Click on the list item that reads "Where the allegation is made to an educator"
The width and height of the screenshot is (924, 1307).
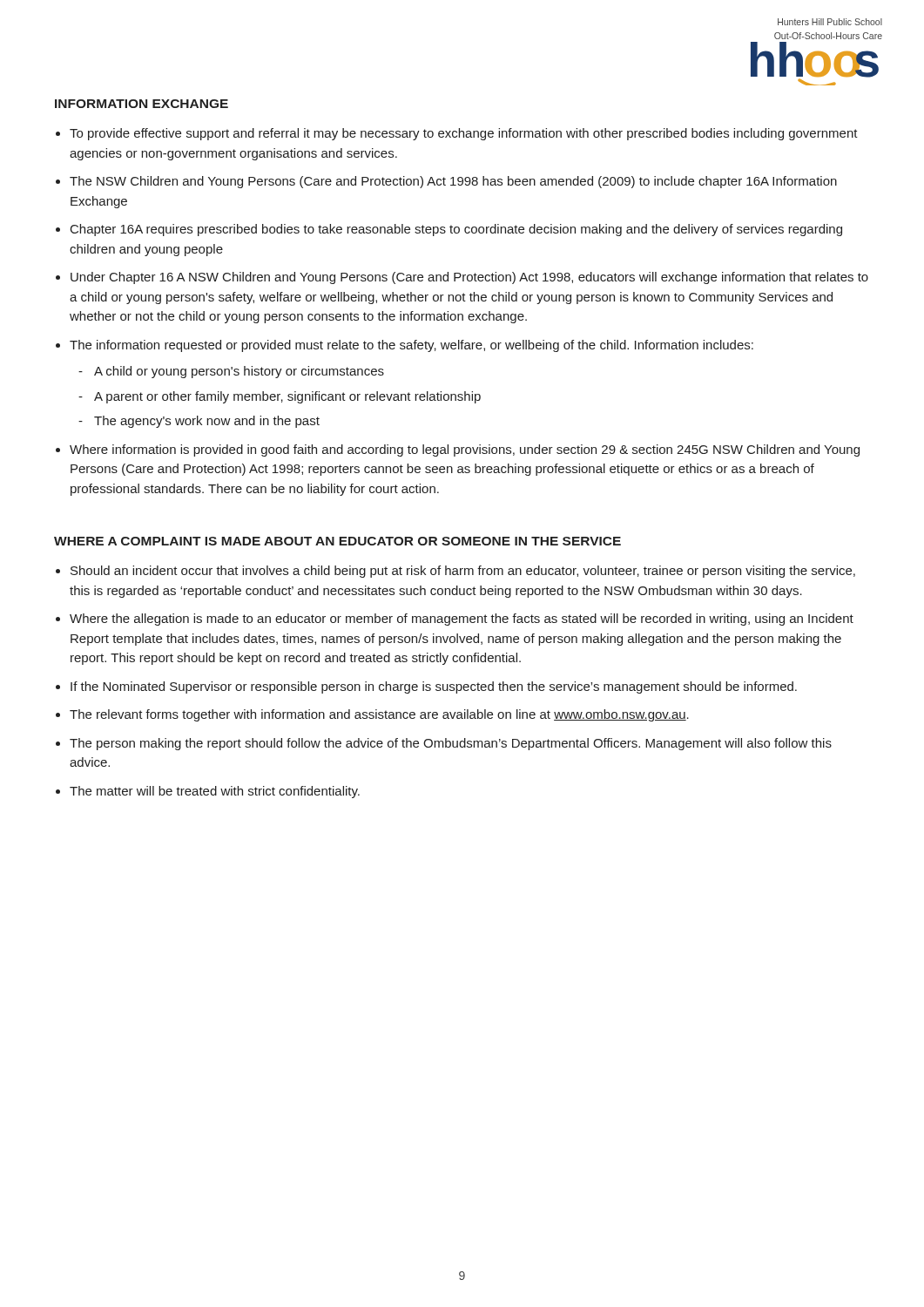[x=461, y=638]
